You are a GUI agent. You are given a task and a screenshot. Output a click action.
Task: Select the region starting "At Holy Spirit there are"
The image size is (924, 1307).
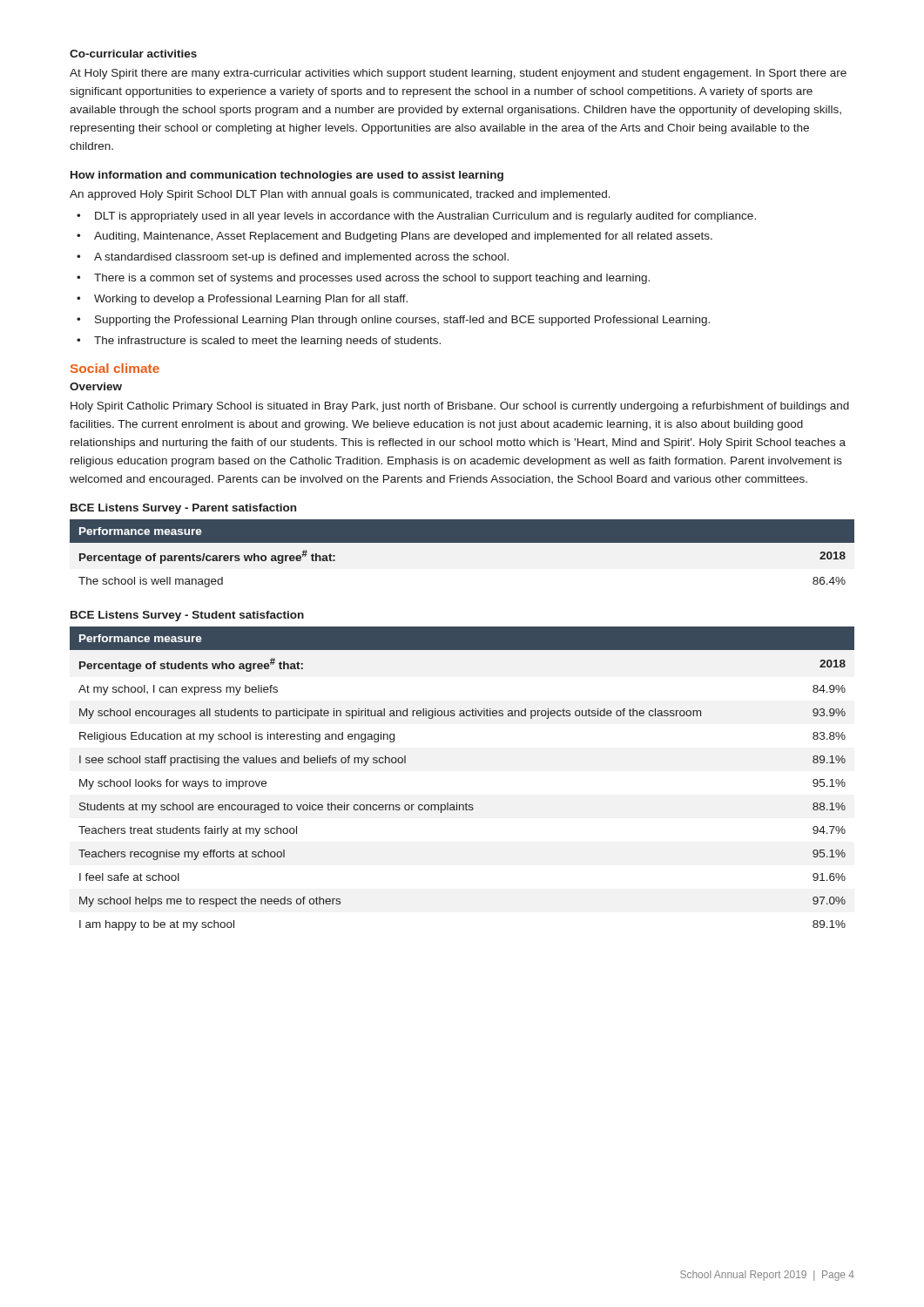458,109
